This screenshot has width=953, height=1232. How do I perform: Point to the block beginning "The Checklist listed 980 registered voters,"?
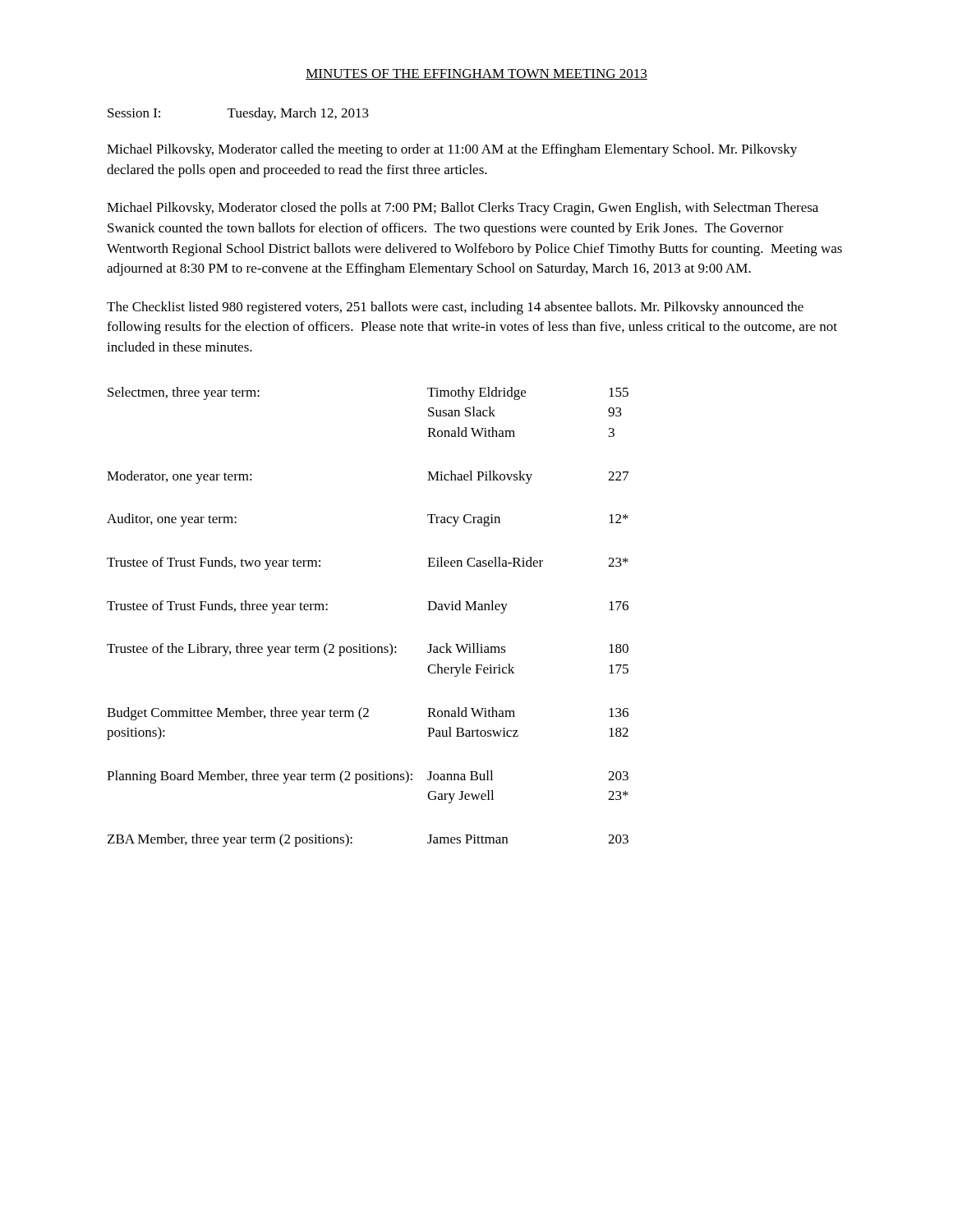[x=472, y=327]
